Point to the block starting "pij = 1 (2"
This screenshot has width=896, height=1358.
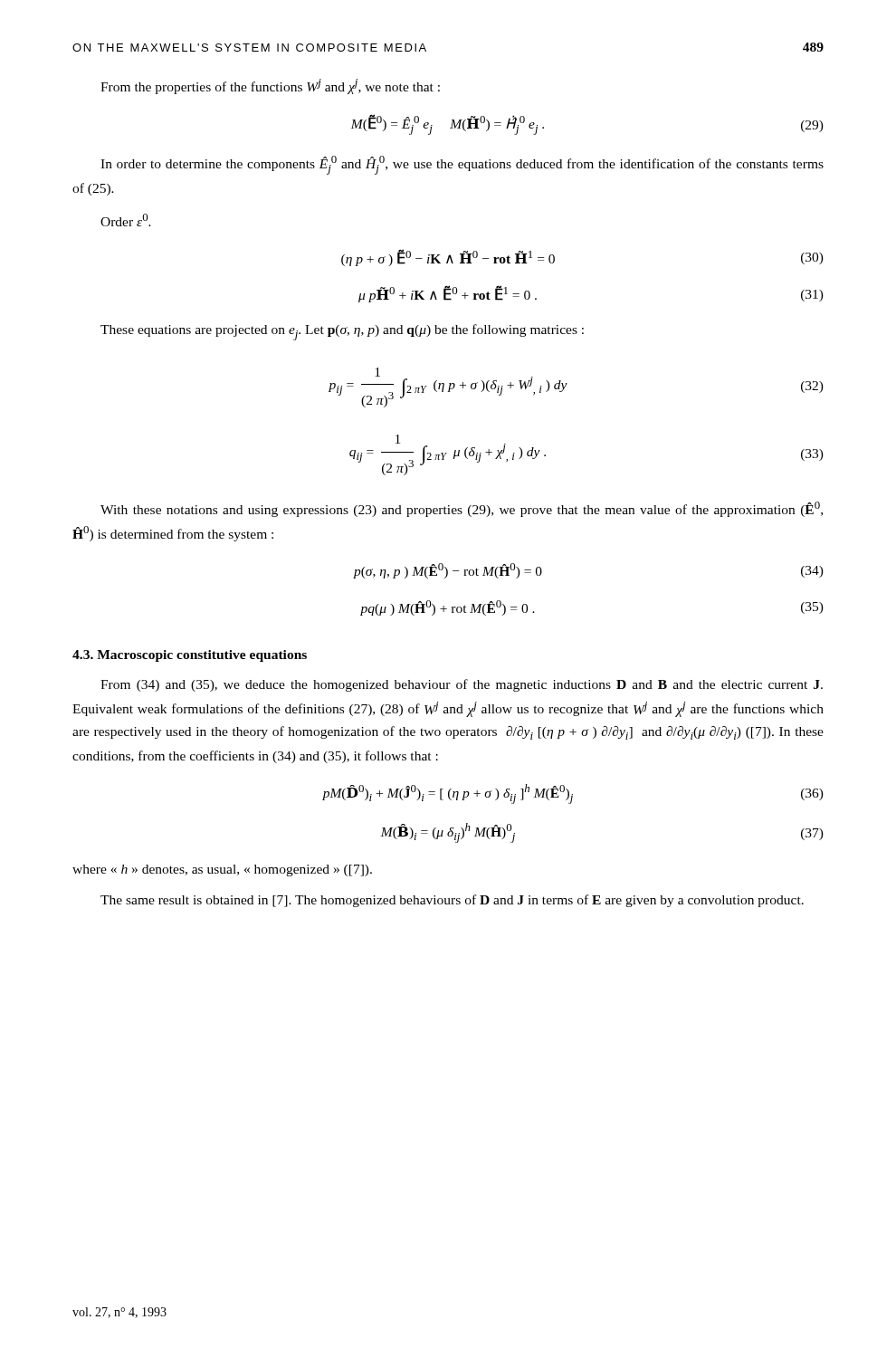click(x=576, y=386)
